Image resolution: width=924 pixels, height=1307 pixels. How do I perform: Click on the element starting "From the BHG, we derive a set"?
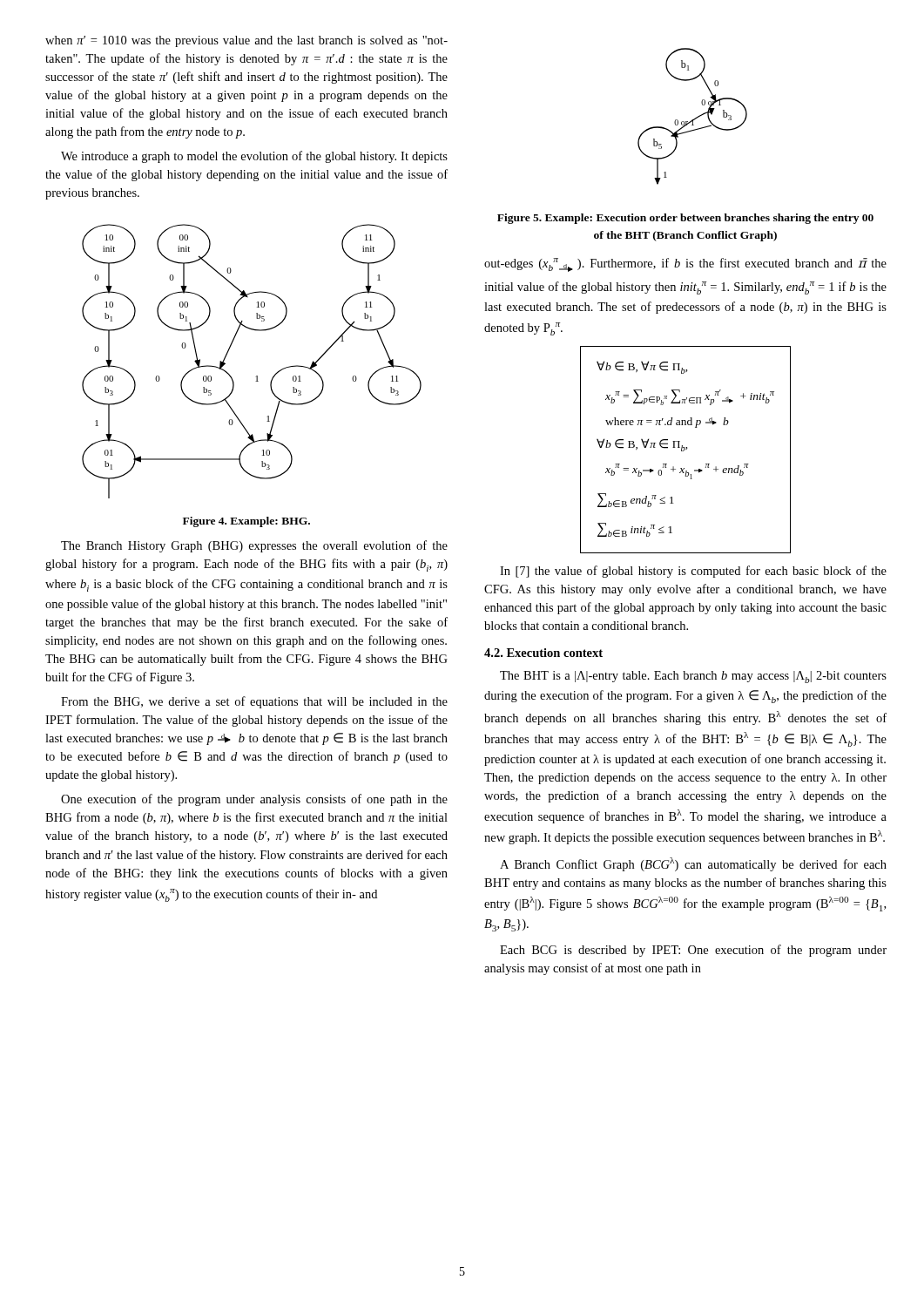pos(246,739)
